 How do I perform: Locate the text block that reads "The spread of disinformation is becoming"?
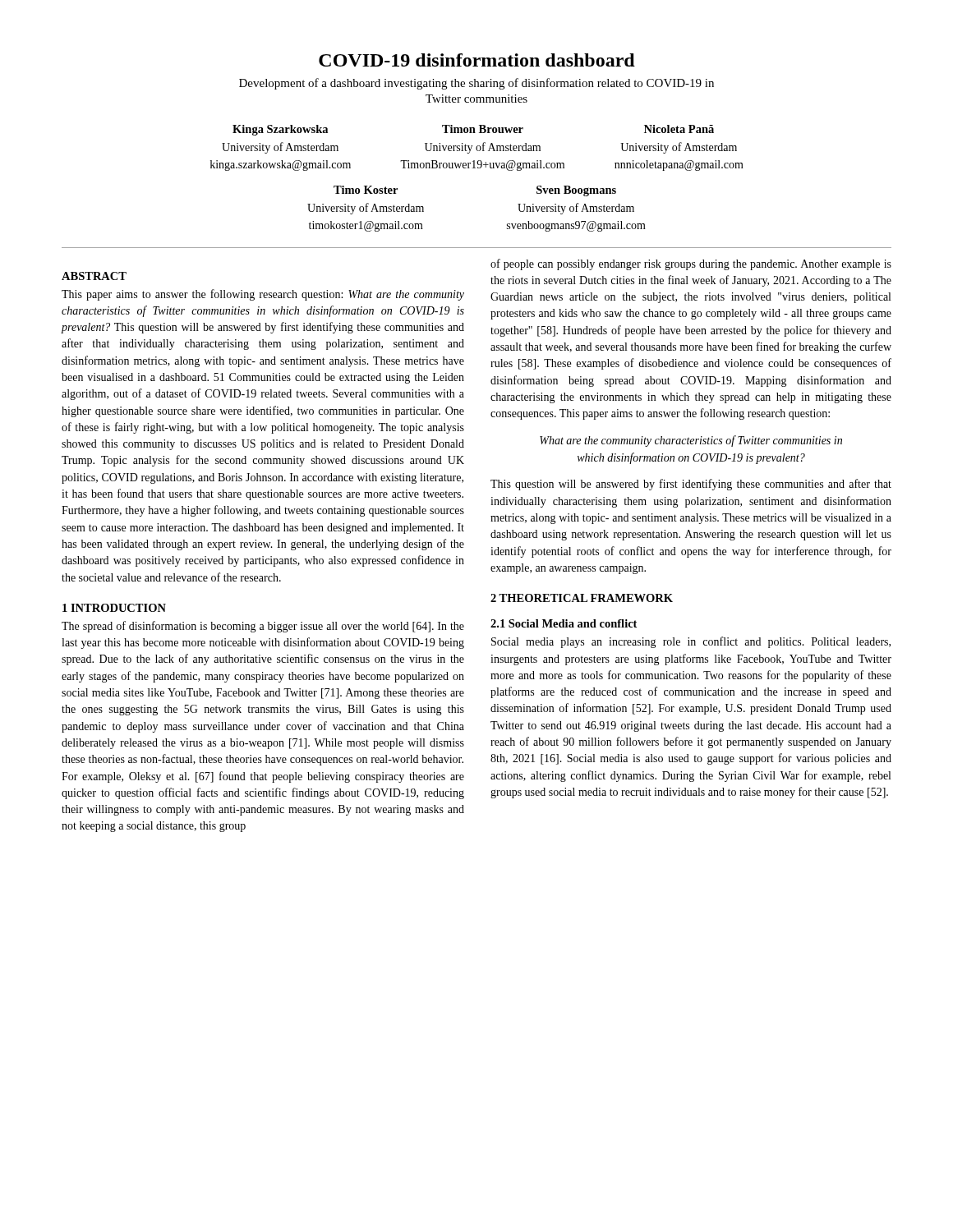(263, 727)
